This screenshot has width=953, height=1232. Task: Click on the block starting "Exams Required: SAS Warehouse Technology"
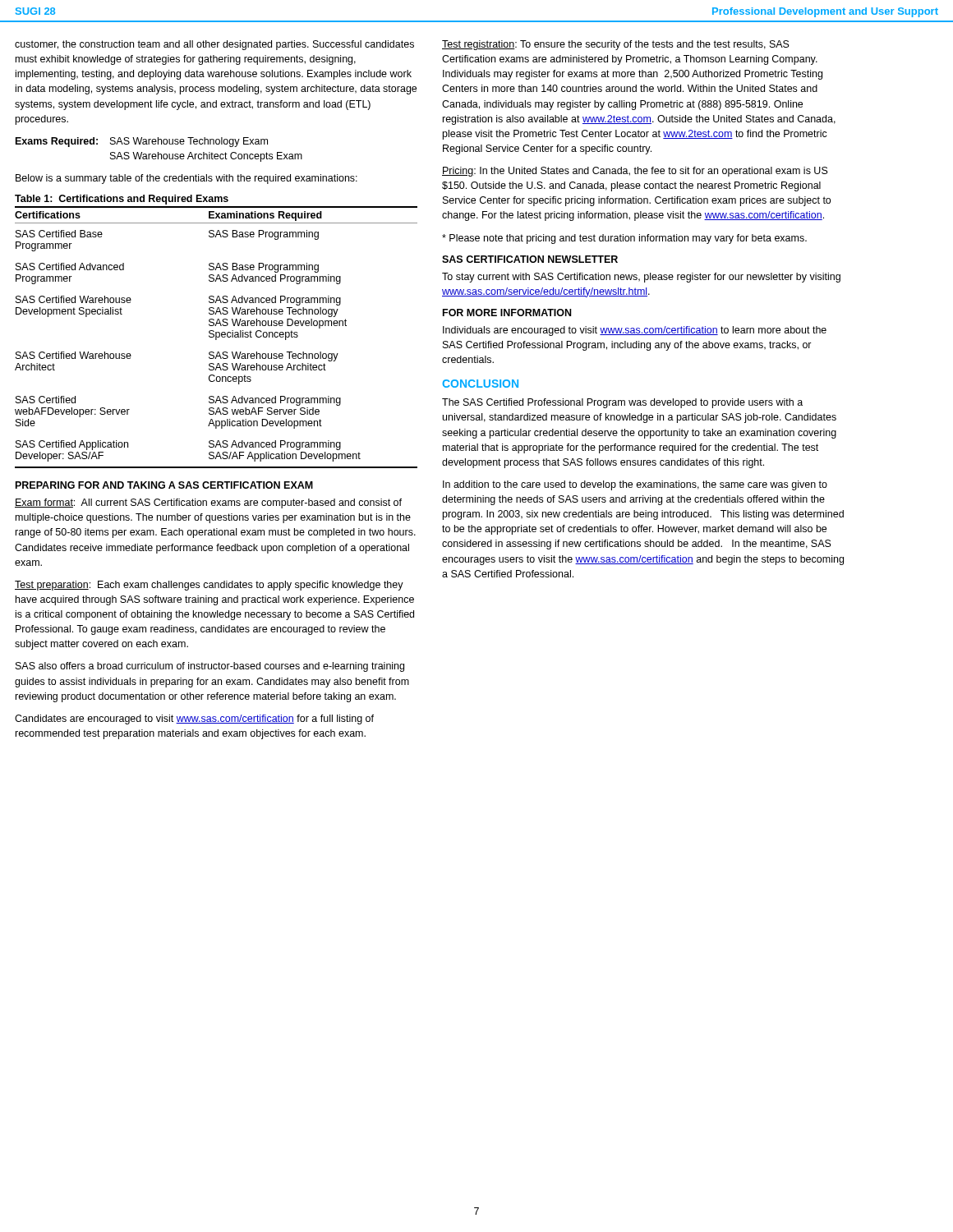[216, 149]
